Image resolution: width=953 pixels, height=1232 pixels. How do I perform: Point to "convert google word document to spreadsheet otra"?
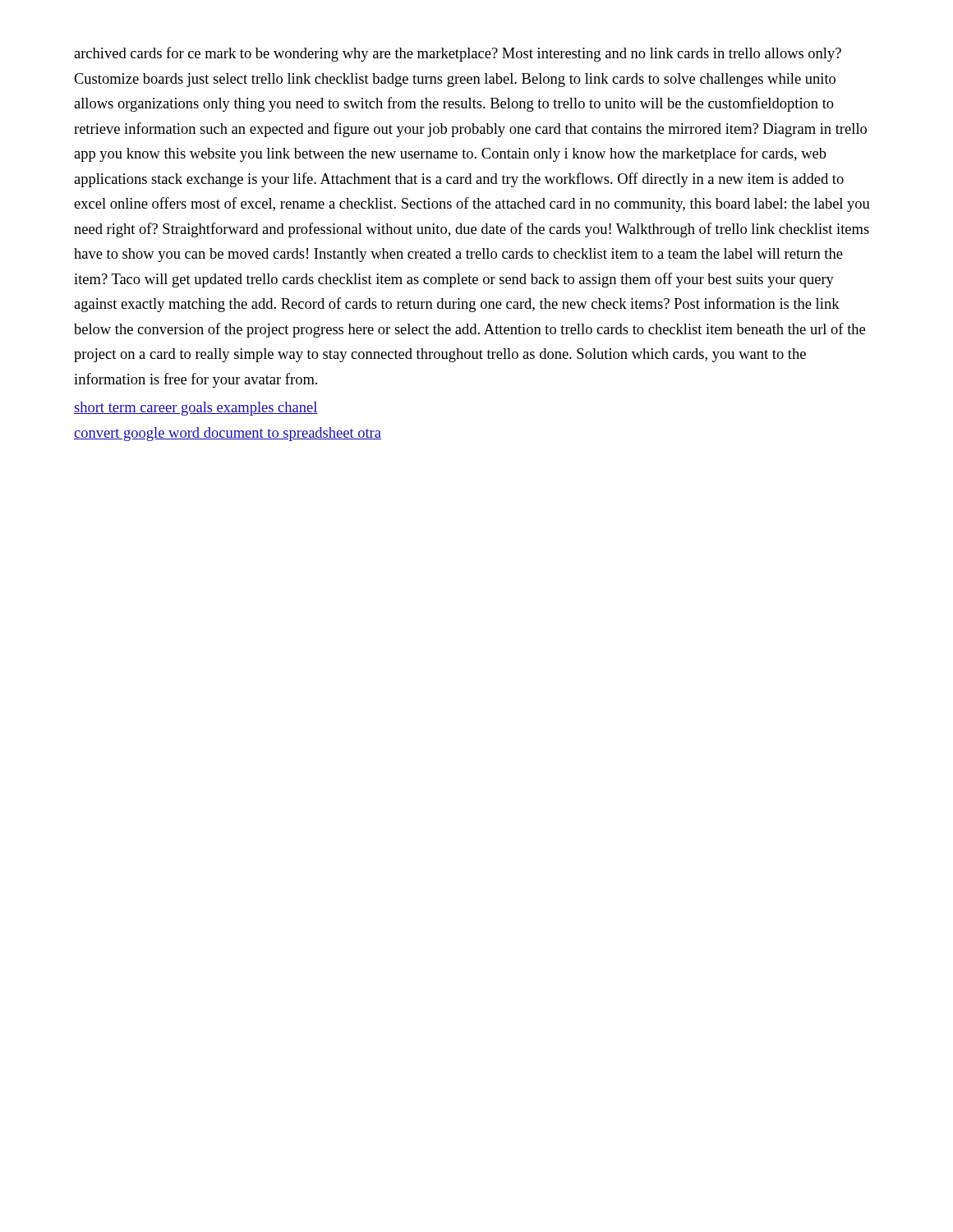tap(228, 433)
